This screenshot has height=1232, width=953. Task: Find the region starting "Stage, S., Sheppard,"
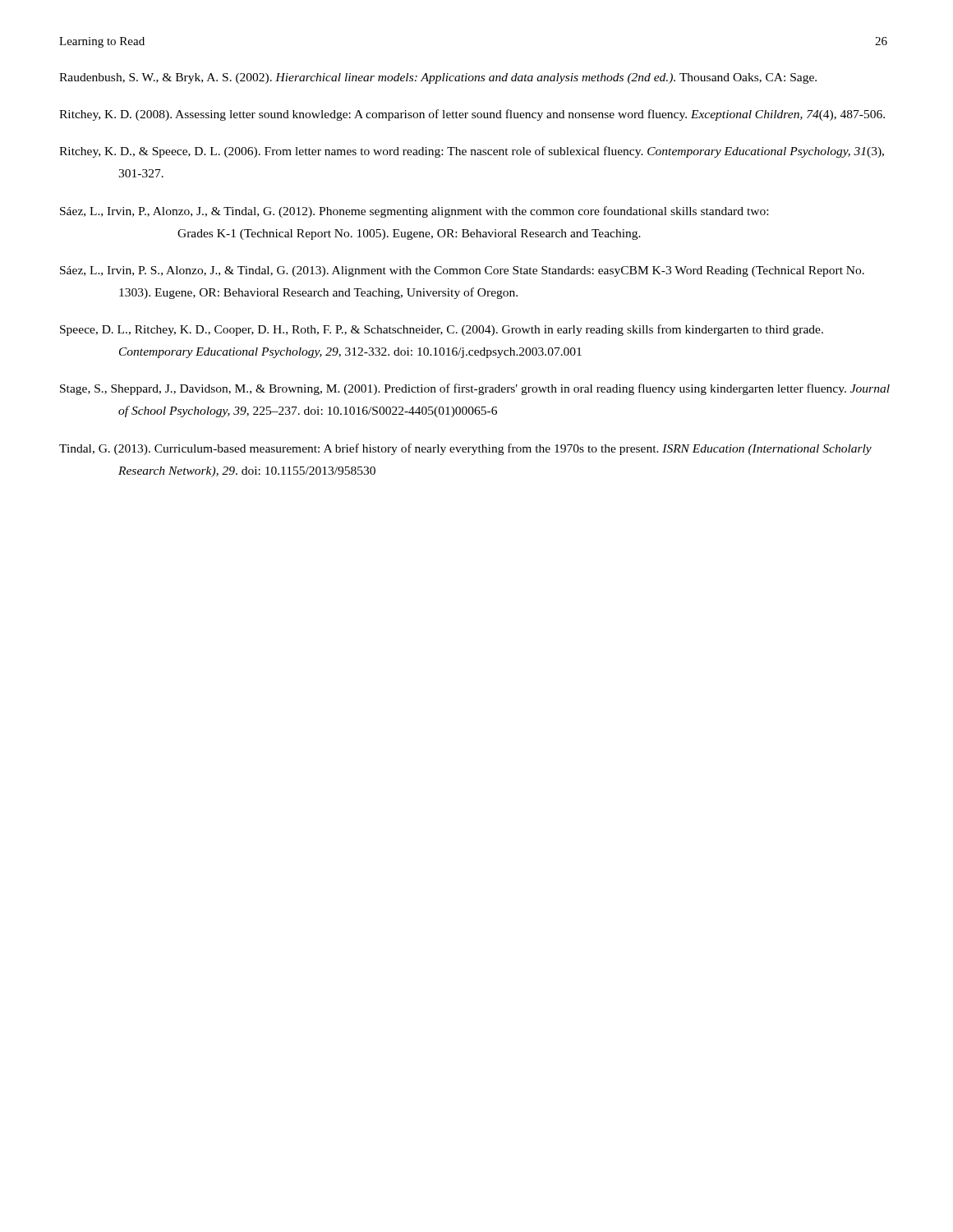474,399
